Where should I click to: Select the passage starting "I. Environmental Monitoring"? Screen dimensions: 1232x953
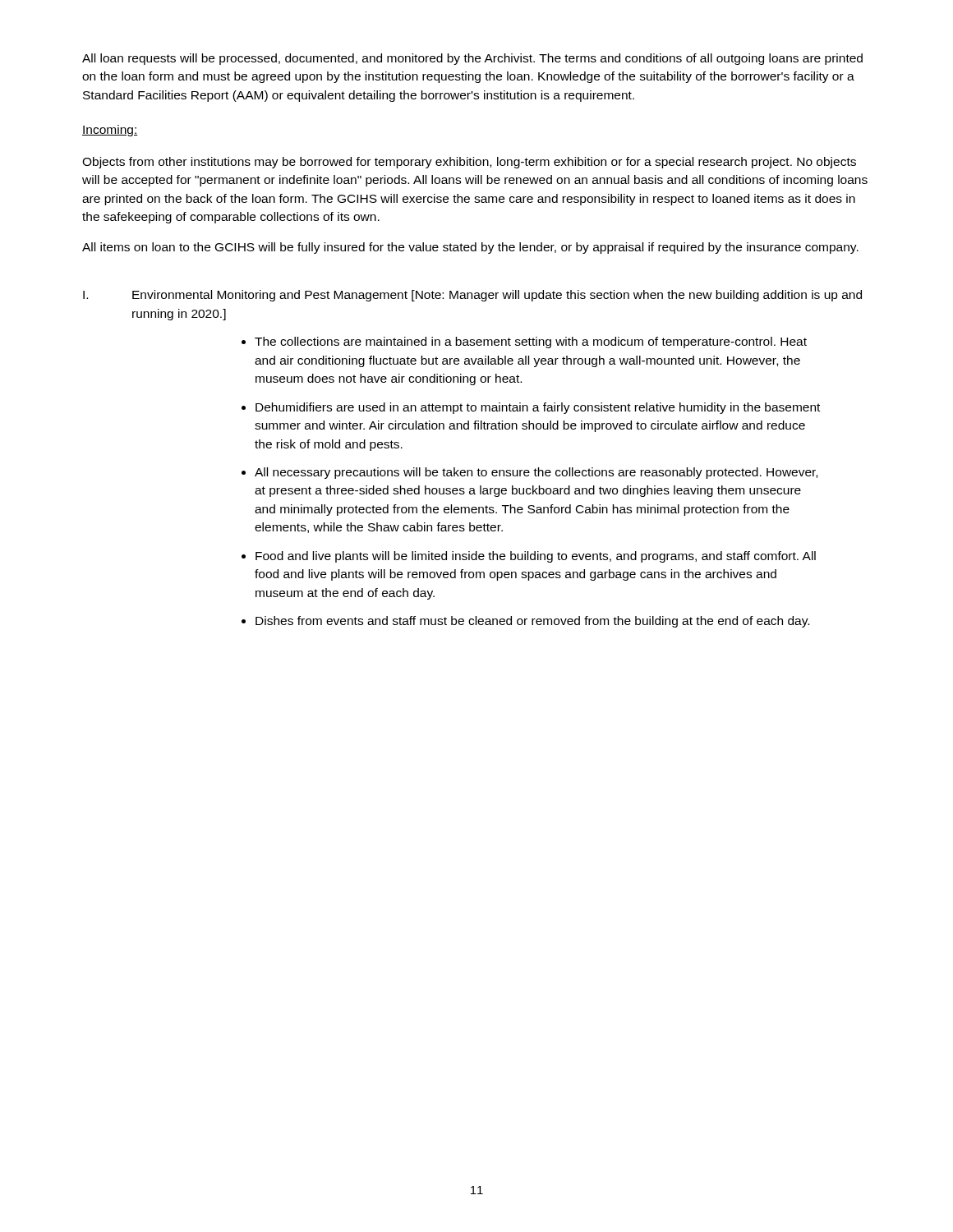coord(476,304)
